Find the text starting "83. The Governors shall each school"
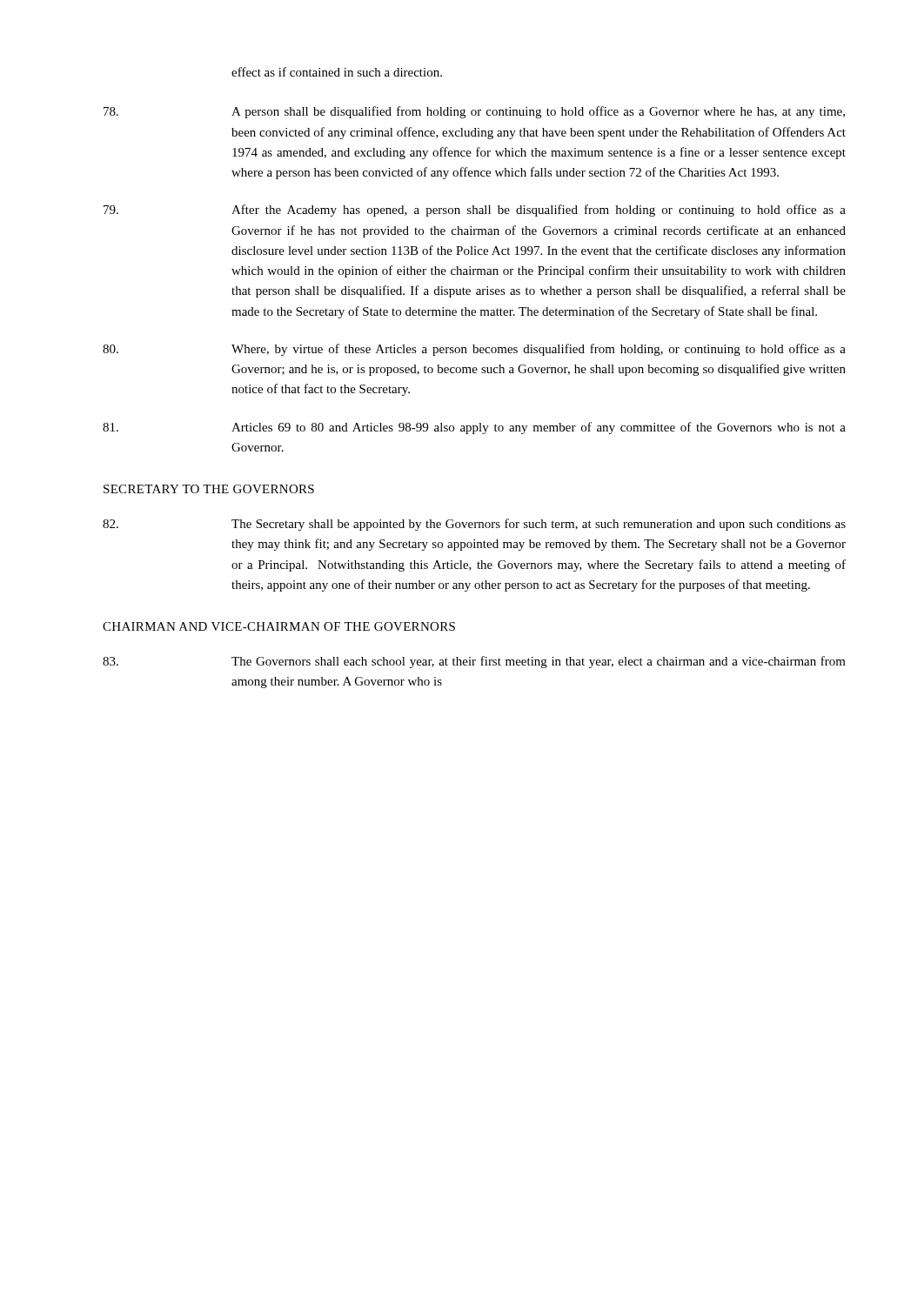Image resolution: width=924 pixels, height=1305 pixels. pos(474,672)
